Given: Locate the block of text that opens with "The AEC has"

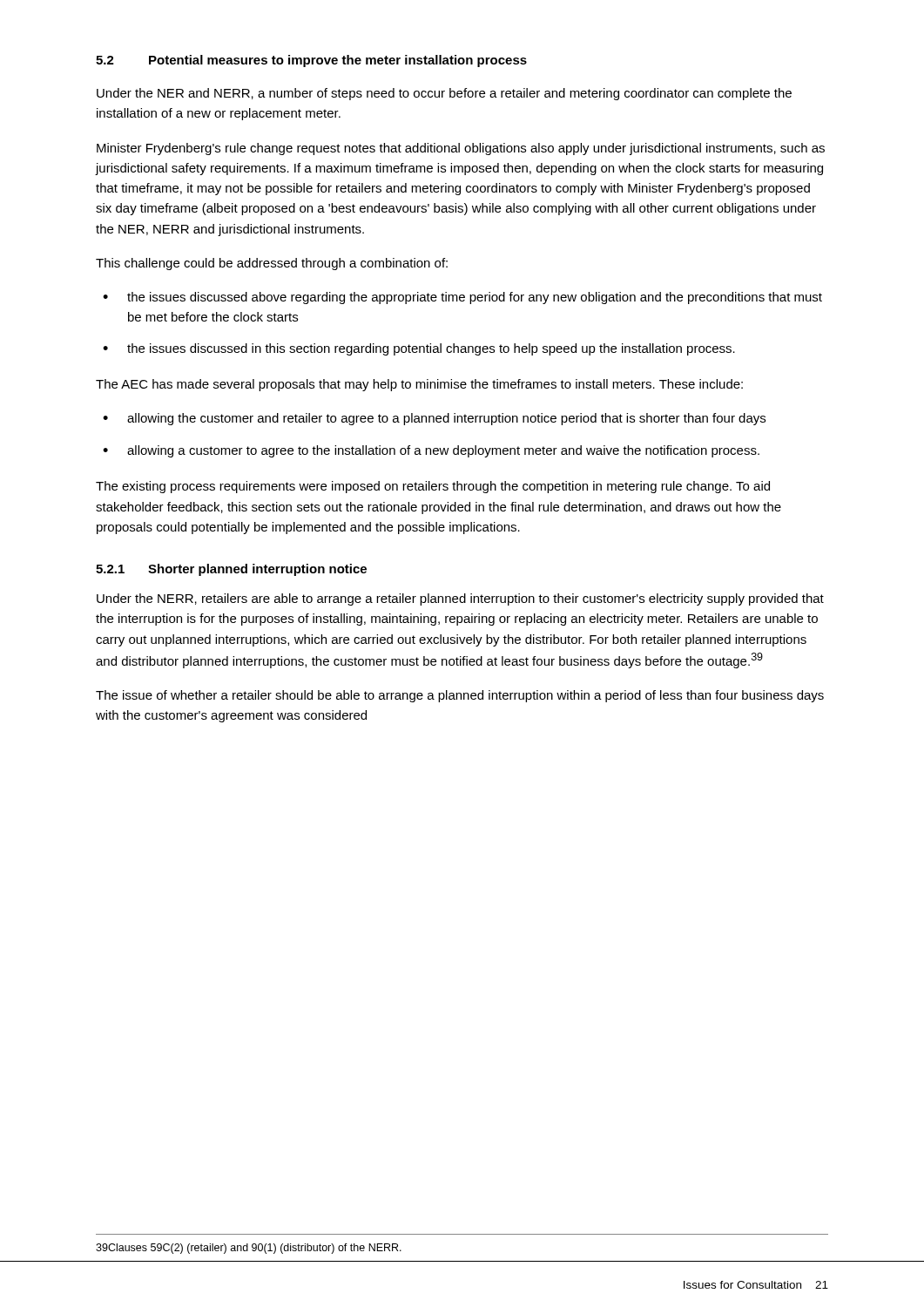Looking at the screenshot, I should (462, 384).
